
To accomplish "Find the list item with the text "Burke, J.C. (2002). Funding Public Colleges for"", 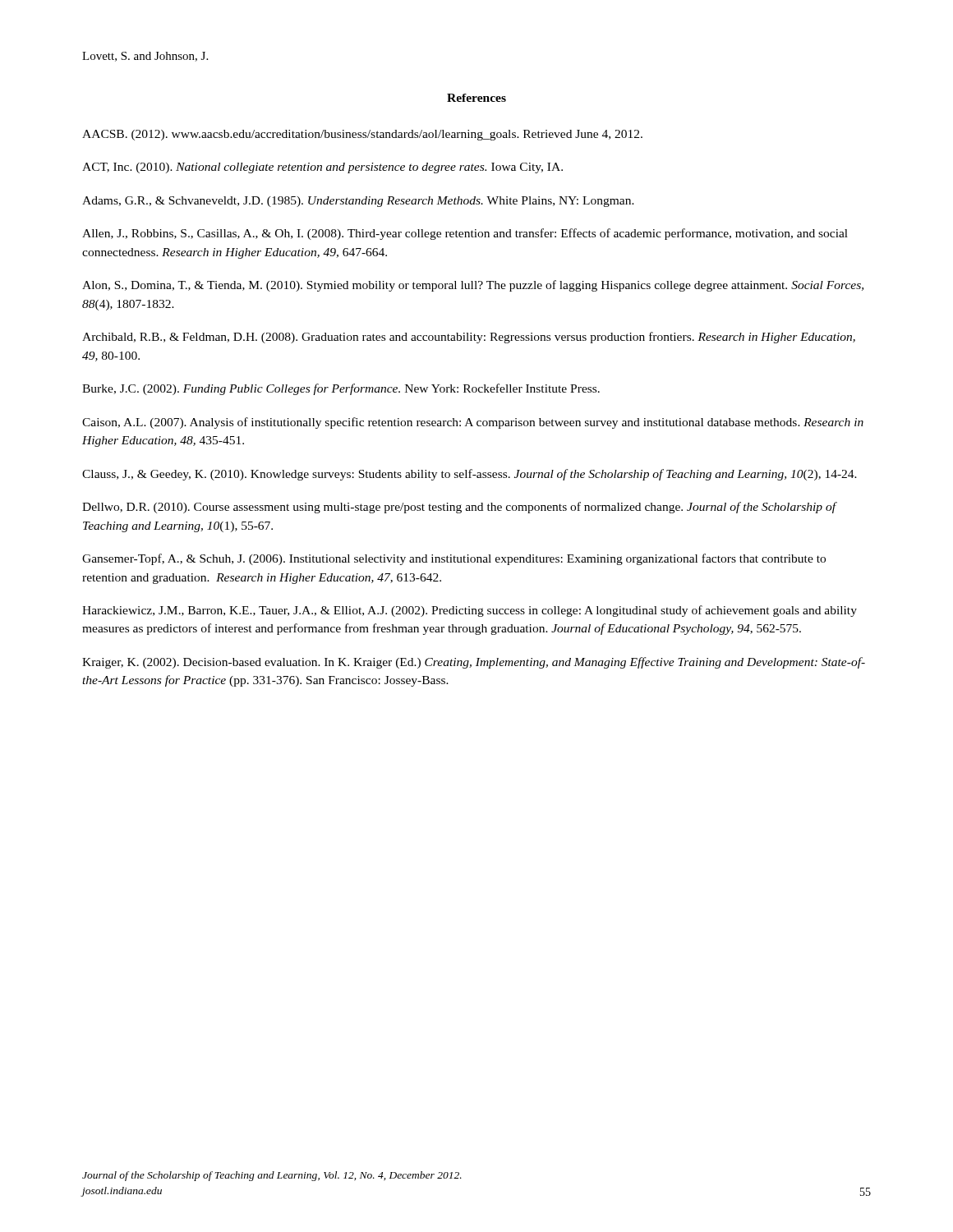I will [x=341, y=388].
